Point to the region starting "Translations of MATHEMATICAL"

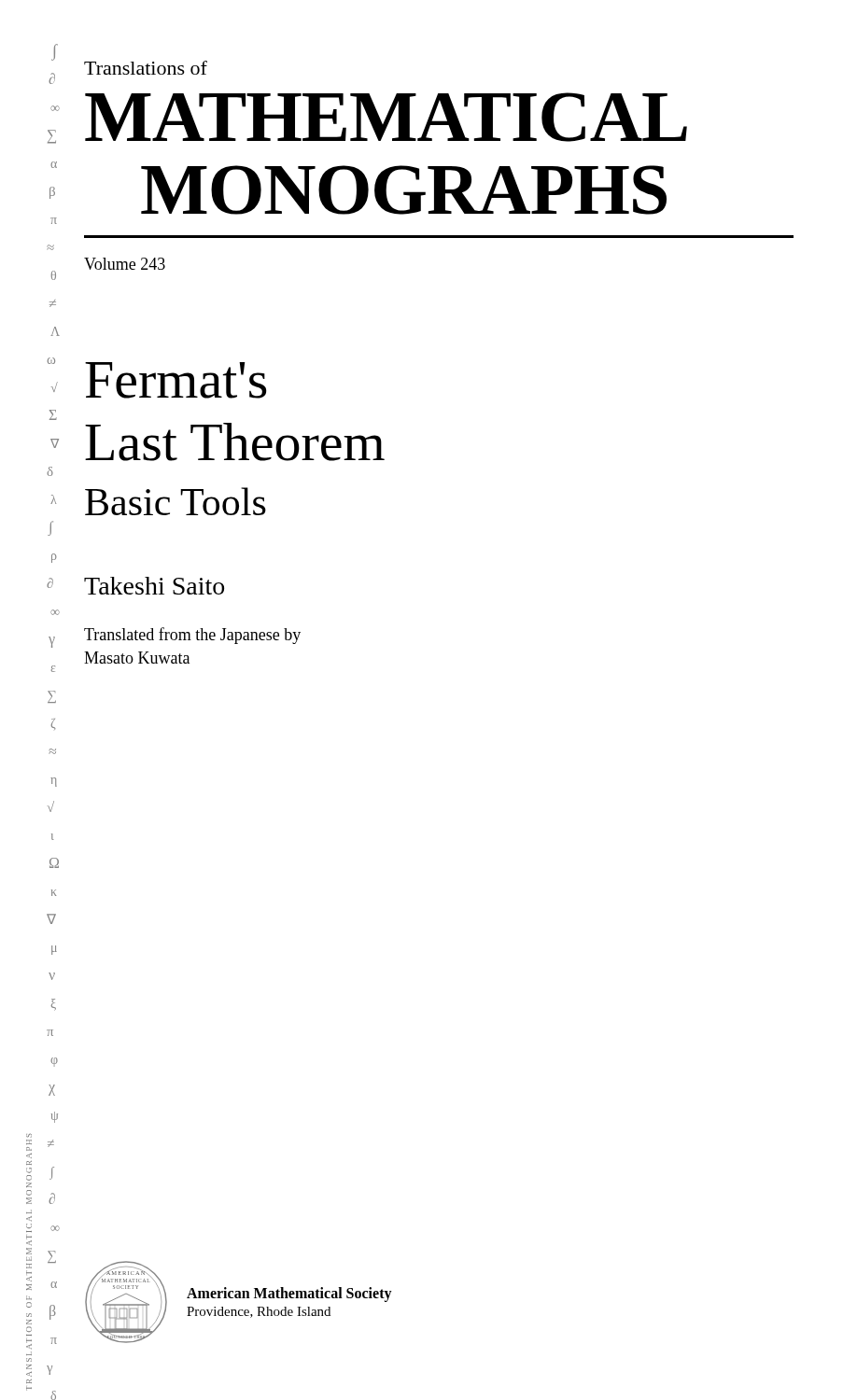point(439,147)
